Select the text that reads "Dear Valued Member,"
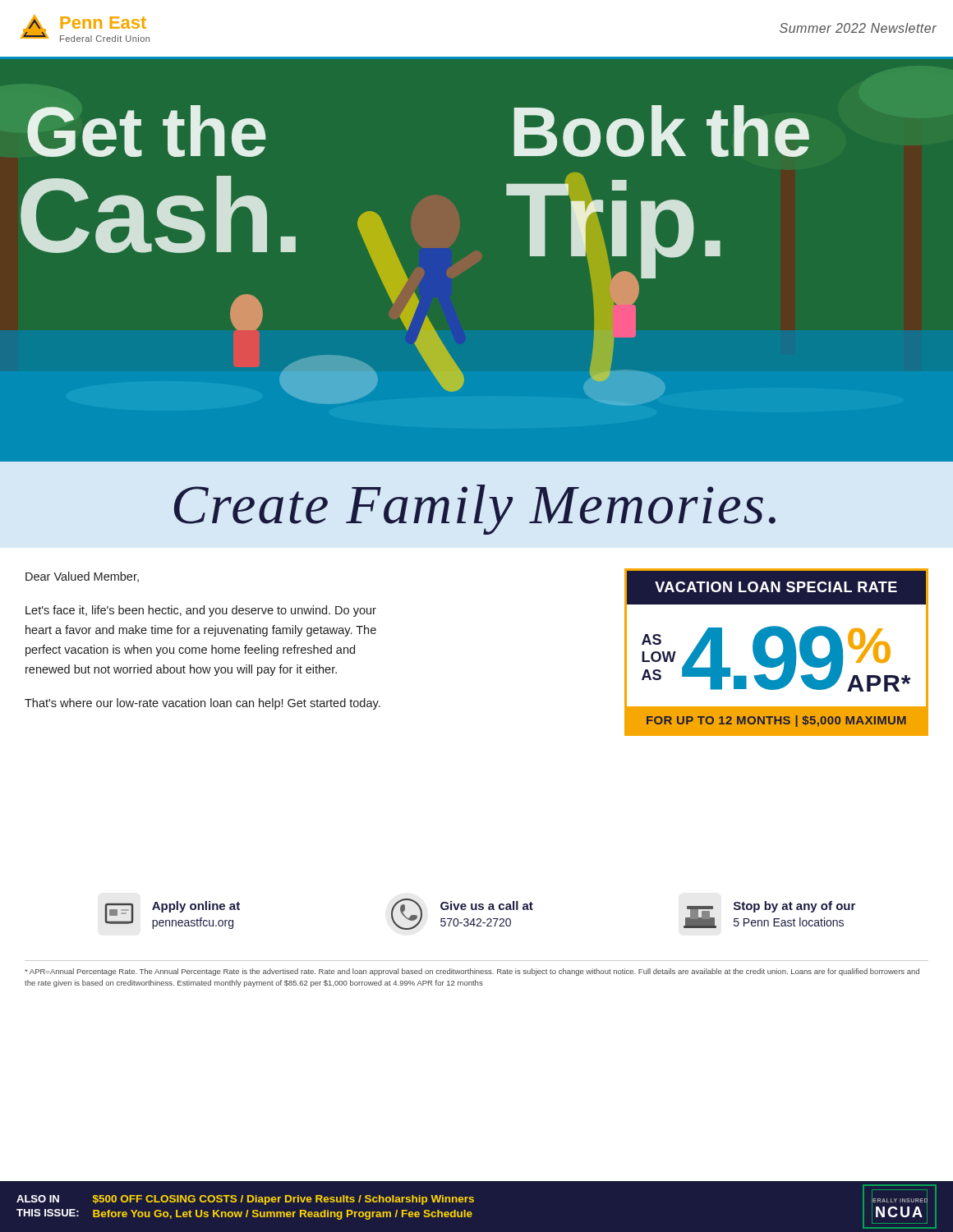Viewport: 953px width, 1232px height. click(x=82, y=577)
